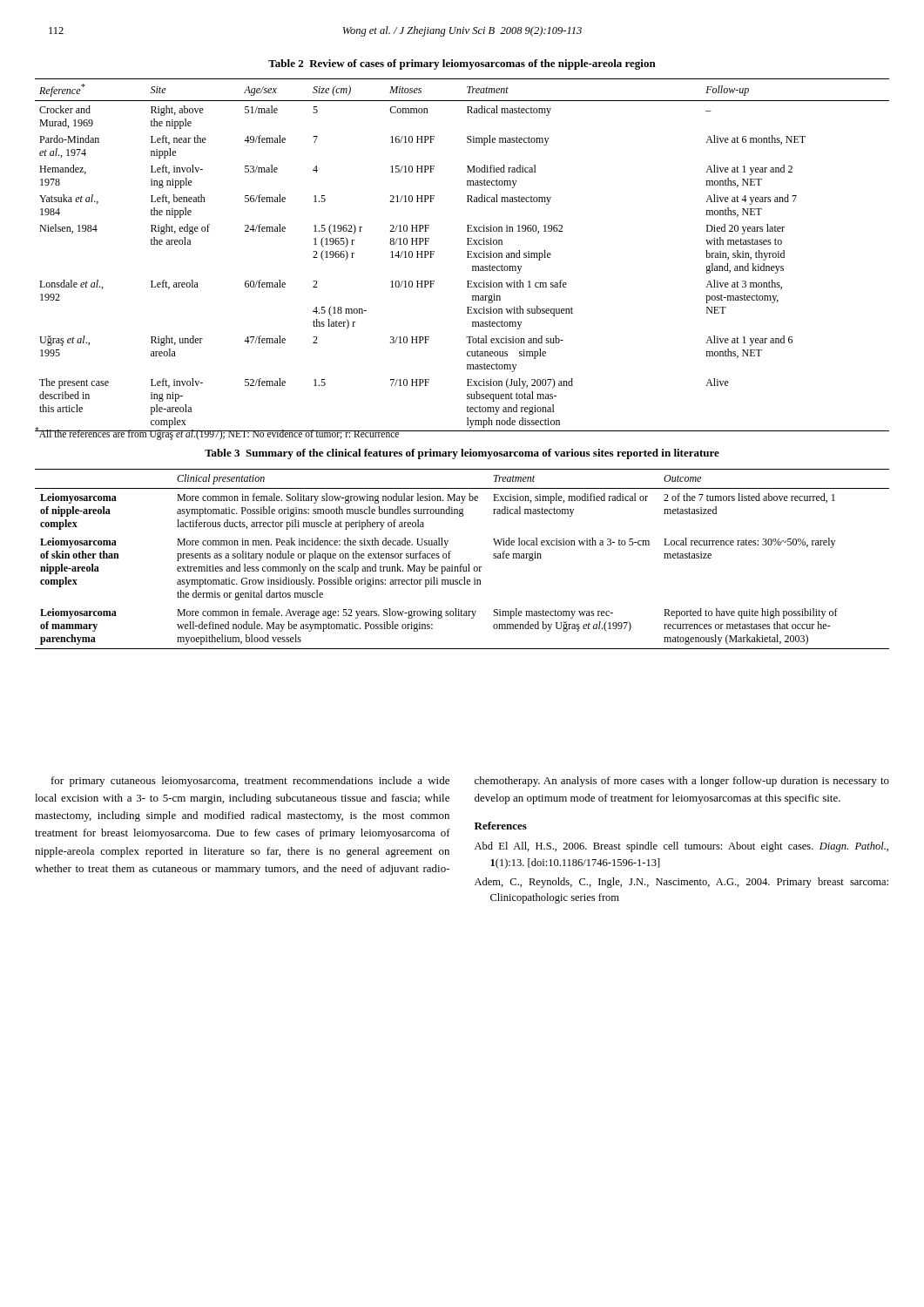Click on the table containing "3/10 HPF"
The image size is (924, 1307).
point(462,255)
